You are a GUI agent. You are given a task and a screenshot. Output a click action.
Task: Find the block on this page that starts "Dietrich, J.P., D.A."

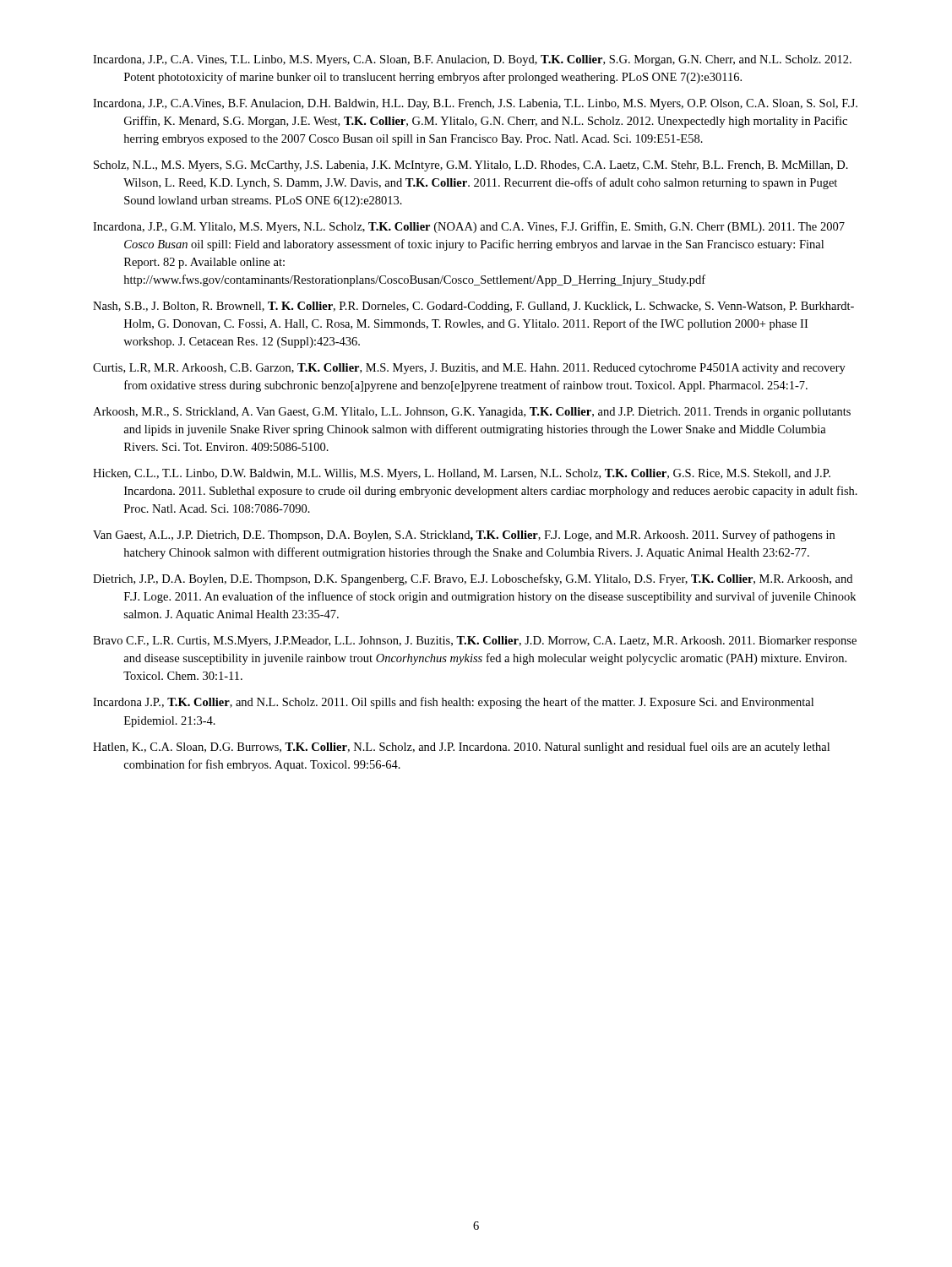tap(475, 597)
